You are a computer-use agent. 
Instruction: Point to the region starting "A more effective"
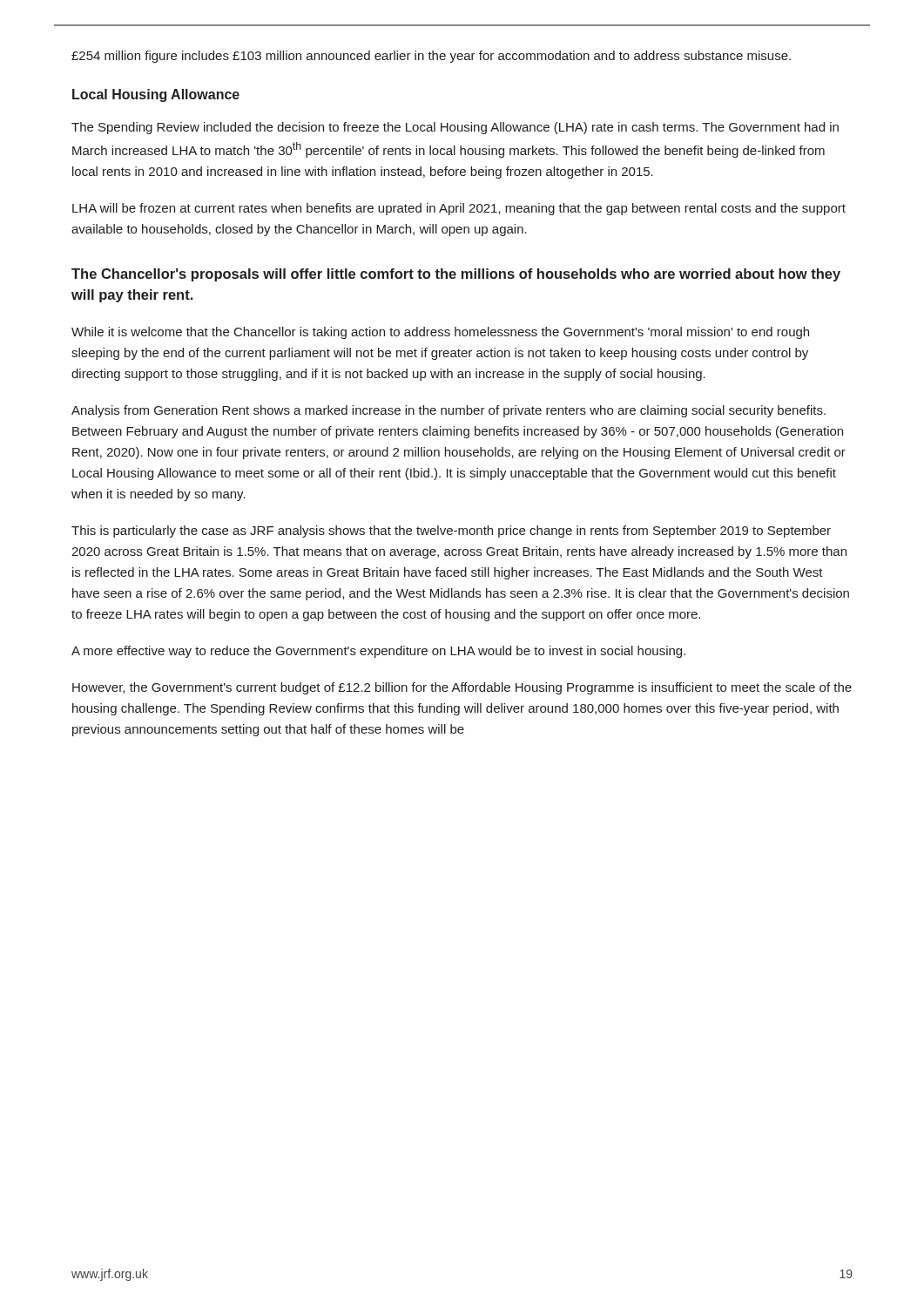pos(379,650)
